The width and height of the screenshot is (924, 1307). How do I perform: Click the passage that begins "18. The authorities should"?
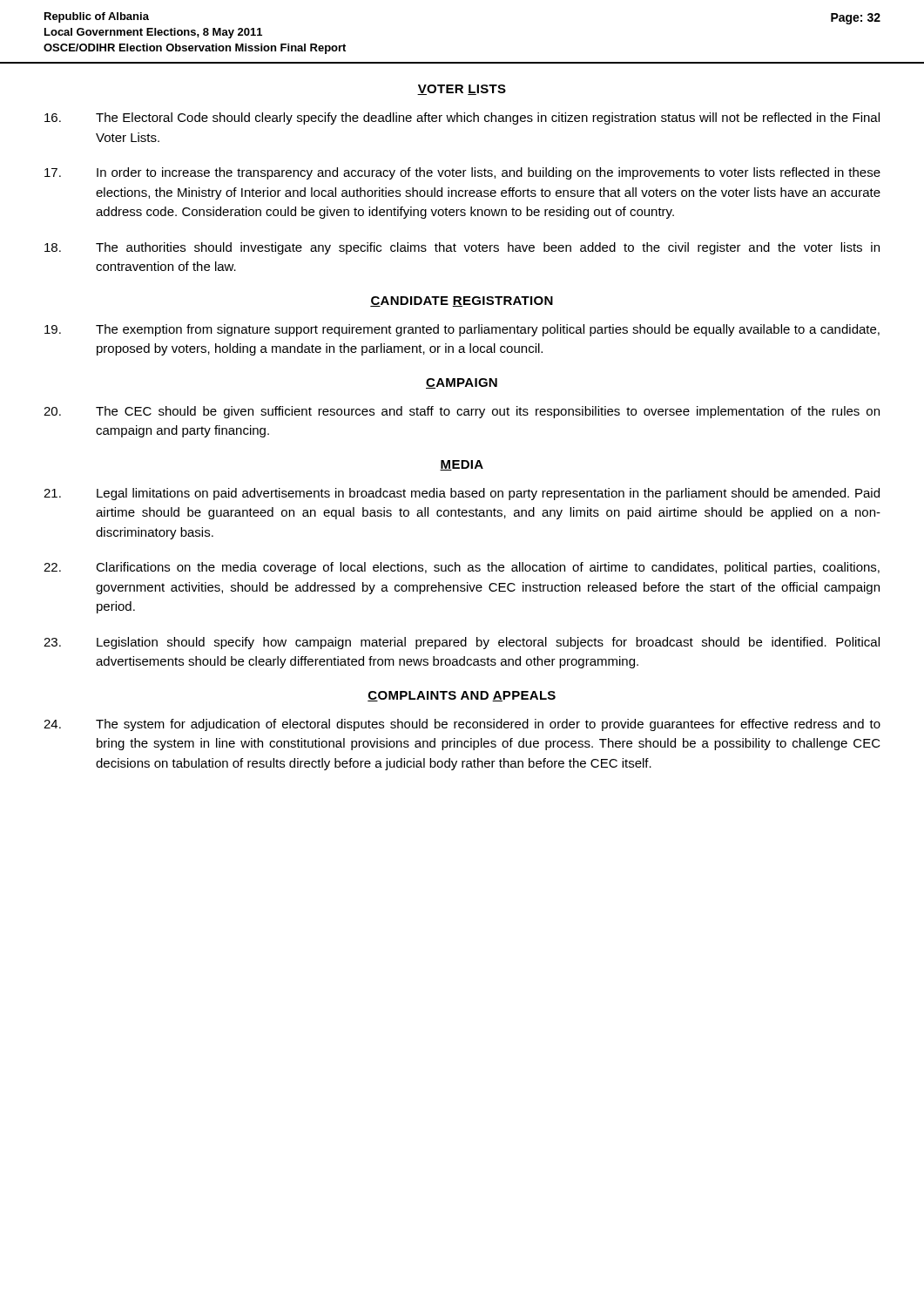pyautogui.click(x=462, y=257)
